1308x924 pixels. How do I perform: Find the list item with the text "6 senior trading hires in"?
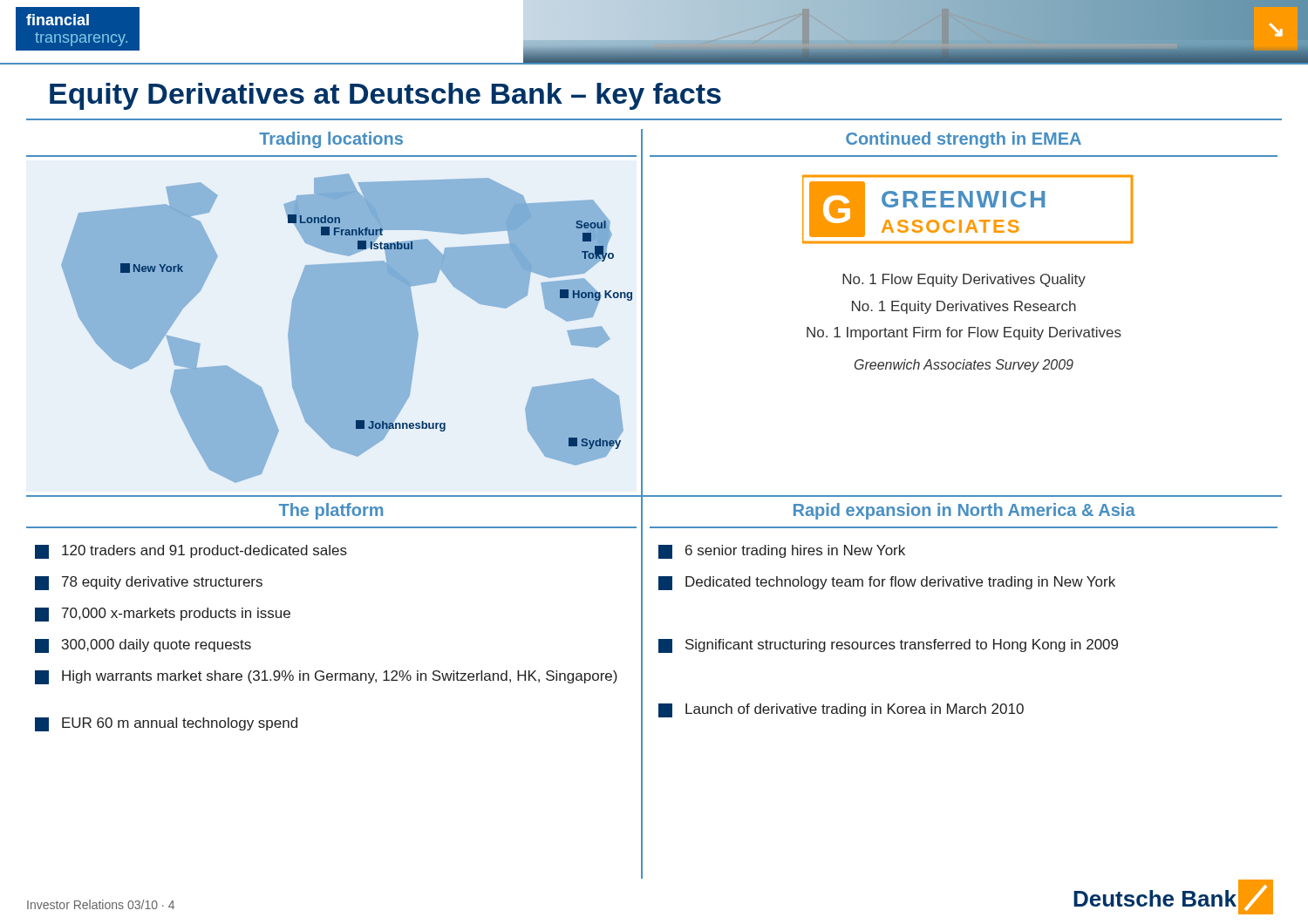[x=782, y=551]
